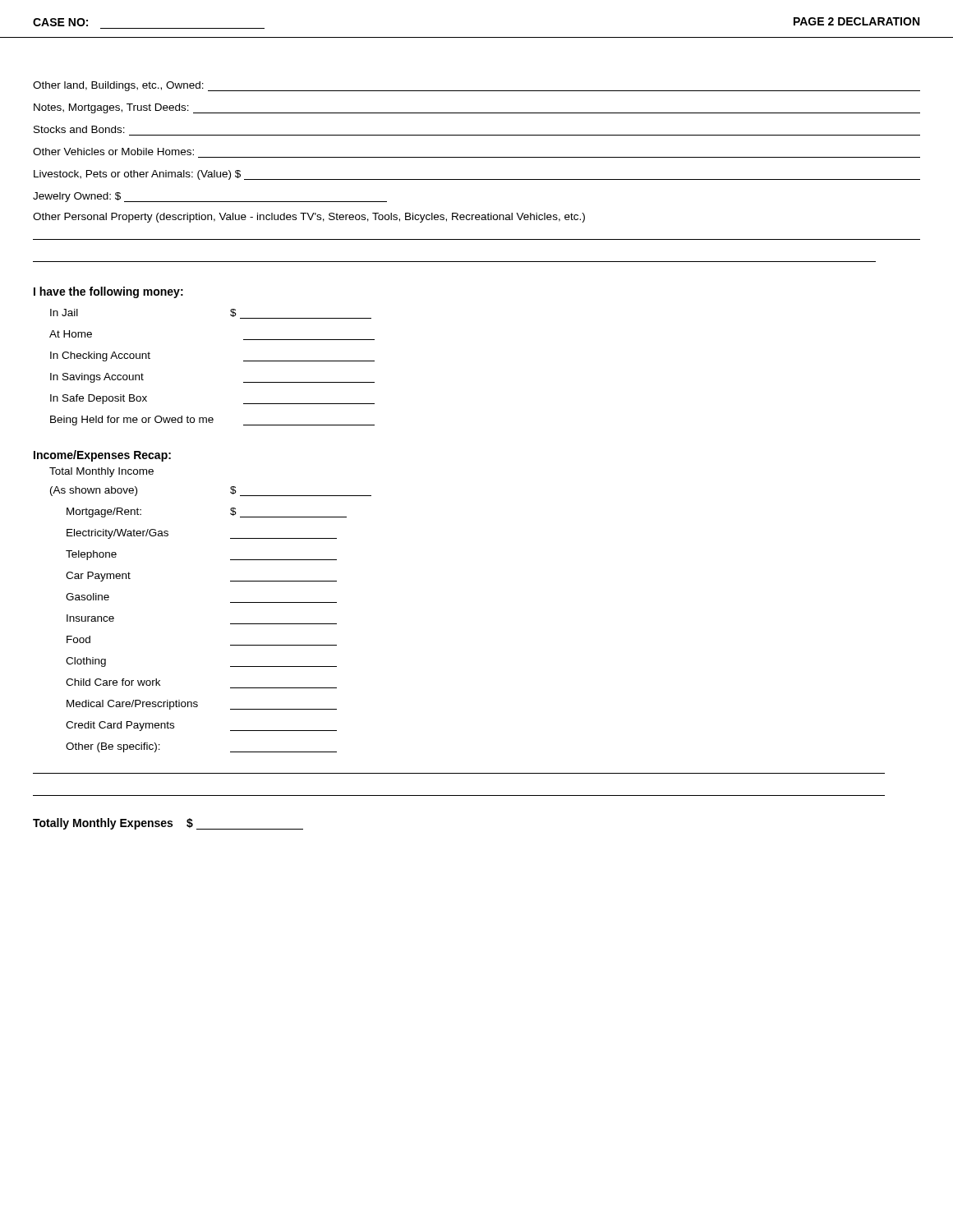Find the text block starting "Child Care for work"
Image resolution: width=953 pixels, height=1232 pixels.
(x=113, y=682)
